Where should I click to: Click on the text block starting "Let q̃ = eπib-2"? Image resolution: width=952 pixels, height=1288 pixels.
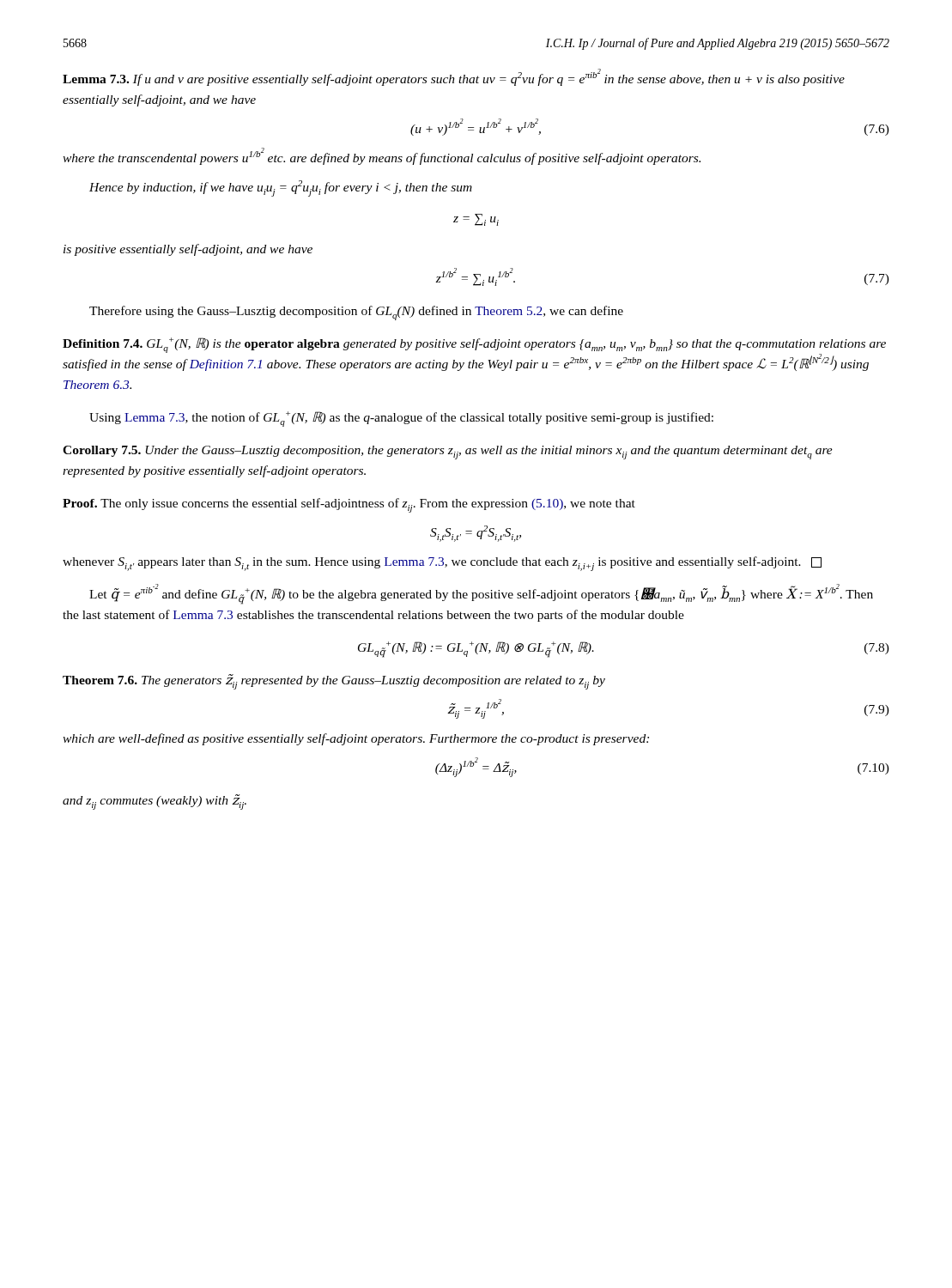pyautogui.click(x=468, y=603)
